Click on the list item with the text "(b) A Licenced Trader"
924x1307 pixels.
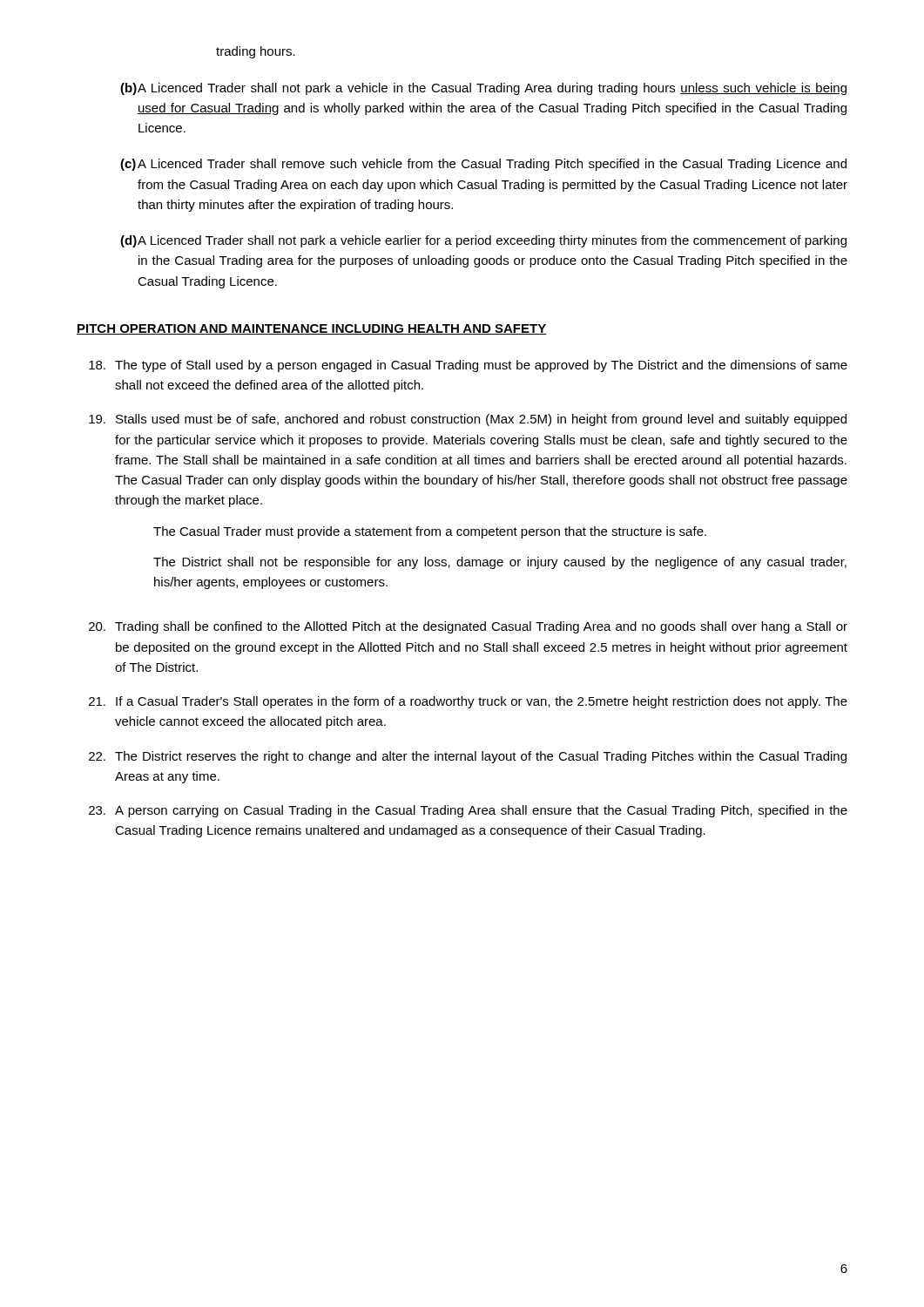(462, 108)
